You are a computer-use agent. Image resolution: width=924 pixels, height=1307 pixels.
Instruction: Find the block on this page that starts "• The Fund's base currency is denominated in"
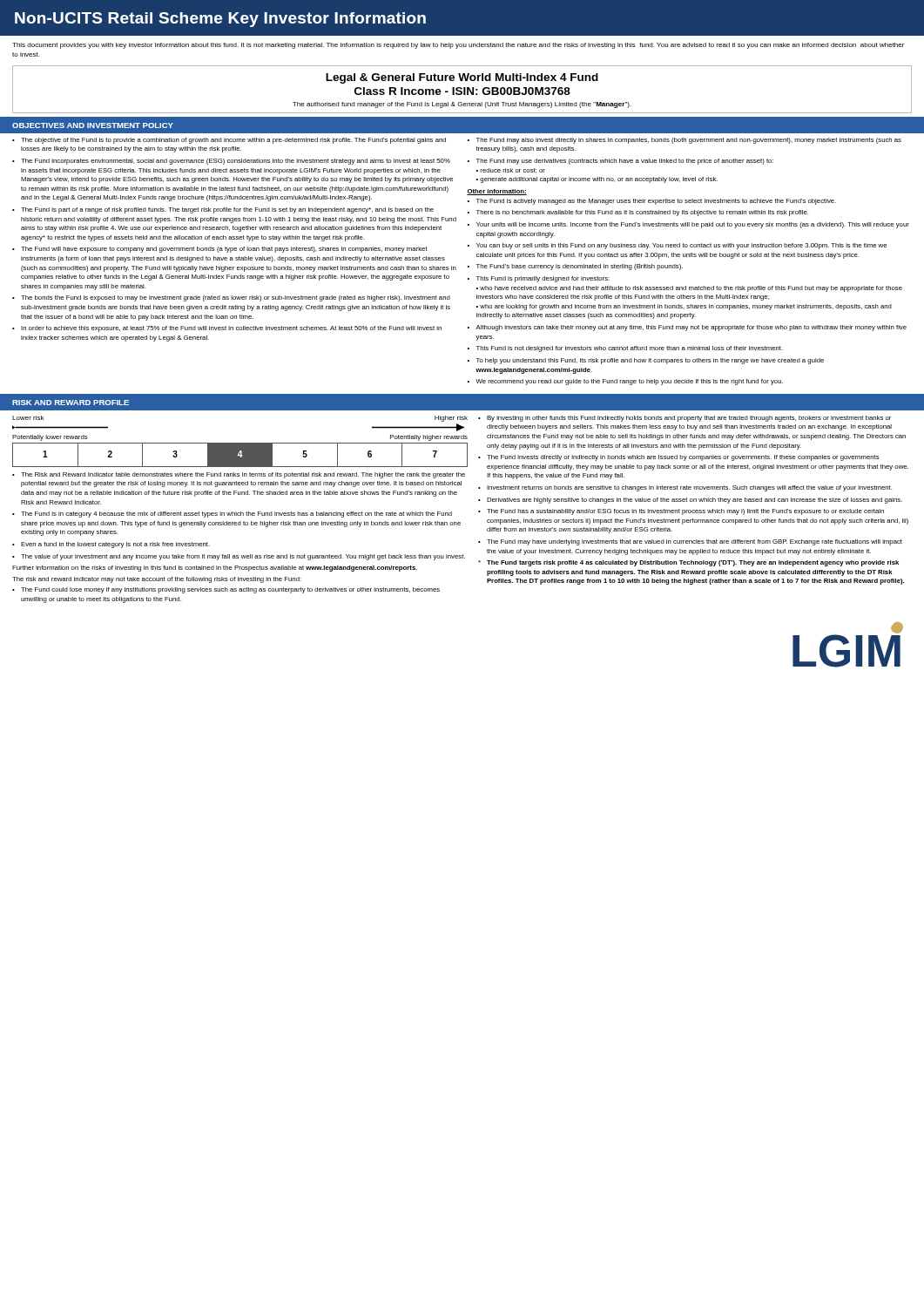tap(575, 267)
